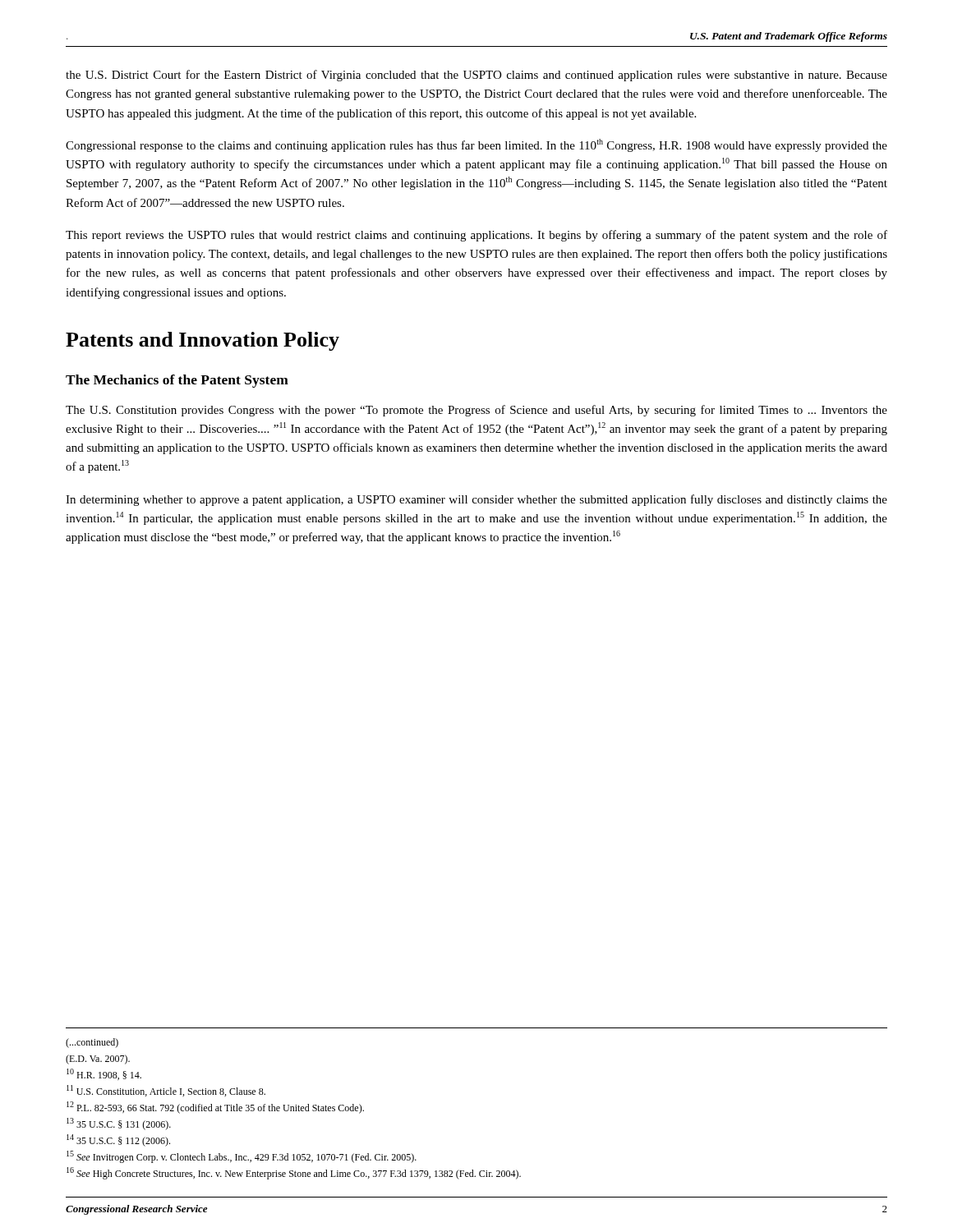Where is the passage that starts "The U.S. Constitution provides"?
This screenshot has width=953, height=1232.
pos(476,438)
